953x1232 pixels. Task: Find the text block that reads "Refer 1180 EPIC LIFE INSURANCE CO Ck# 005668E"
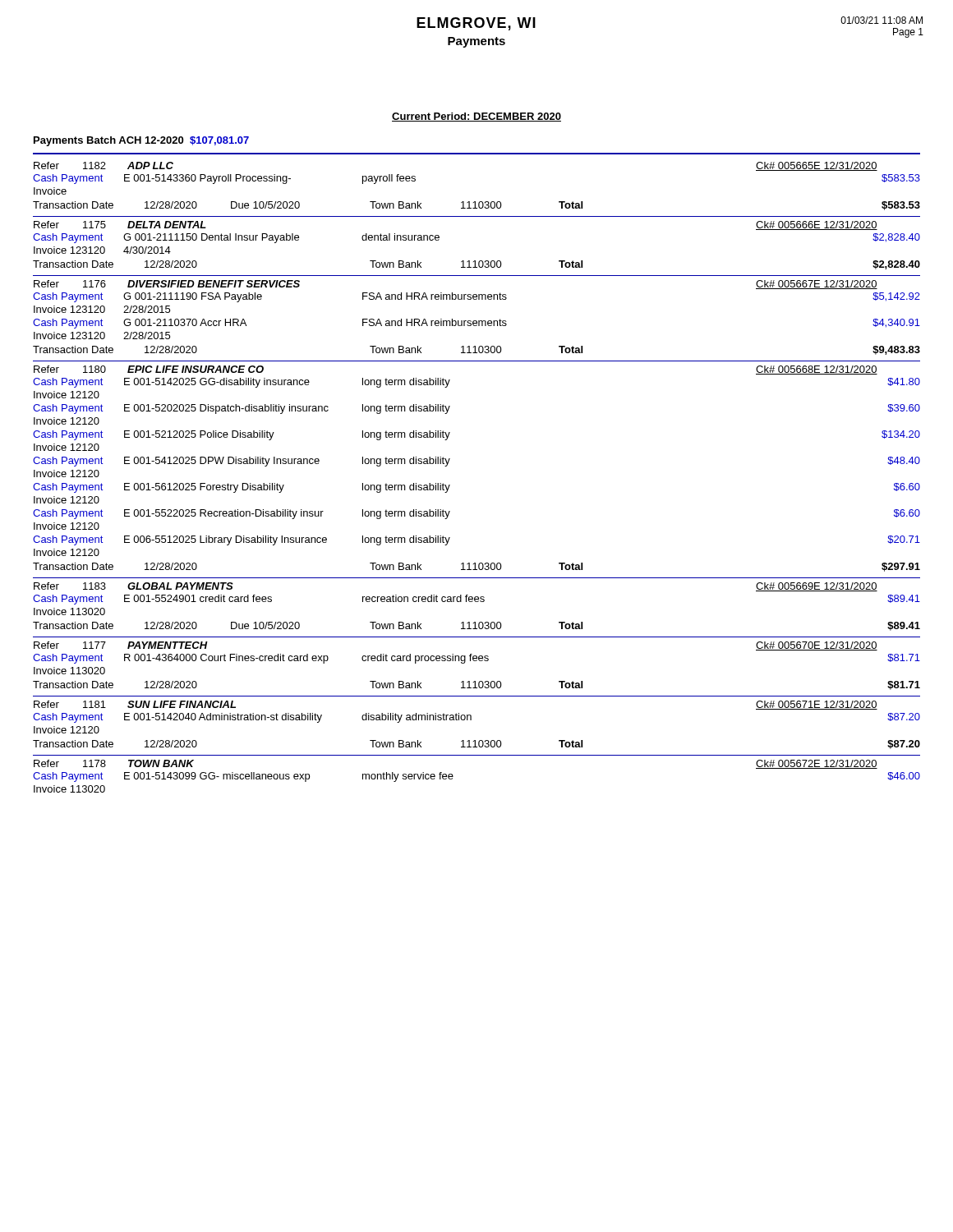45,370
